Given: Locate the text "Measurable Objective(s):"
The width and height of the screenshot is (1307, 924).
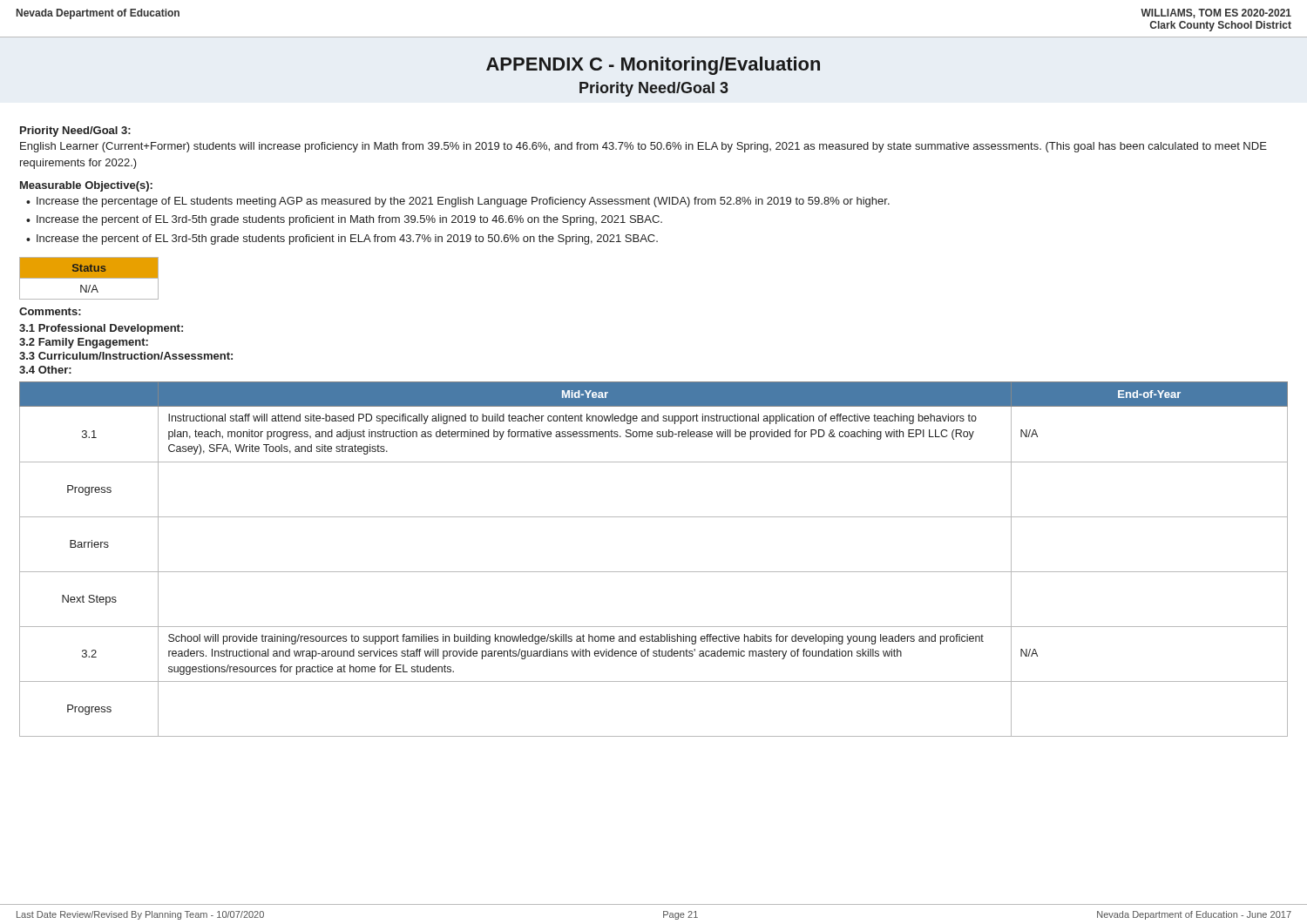Looking at the screenshot, I should pyautogui.click(x=86, y=185).
